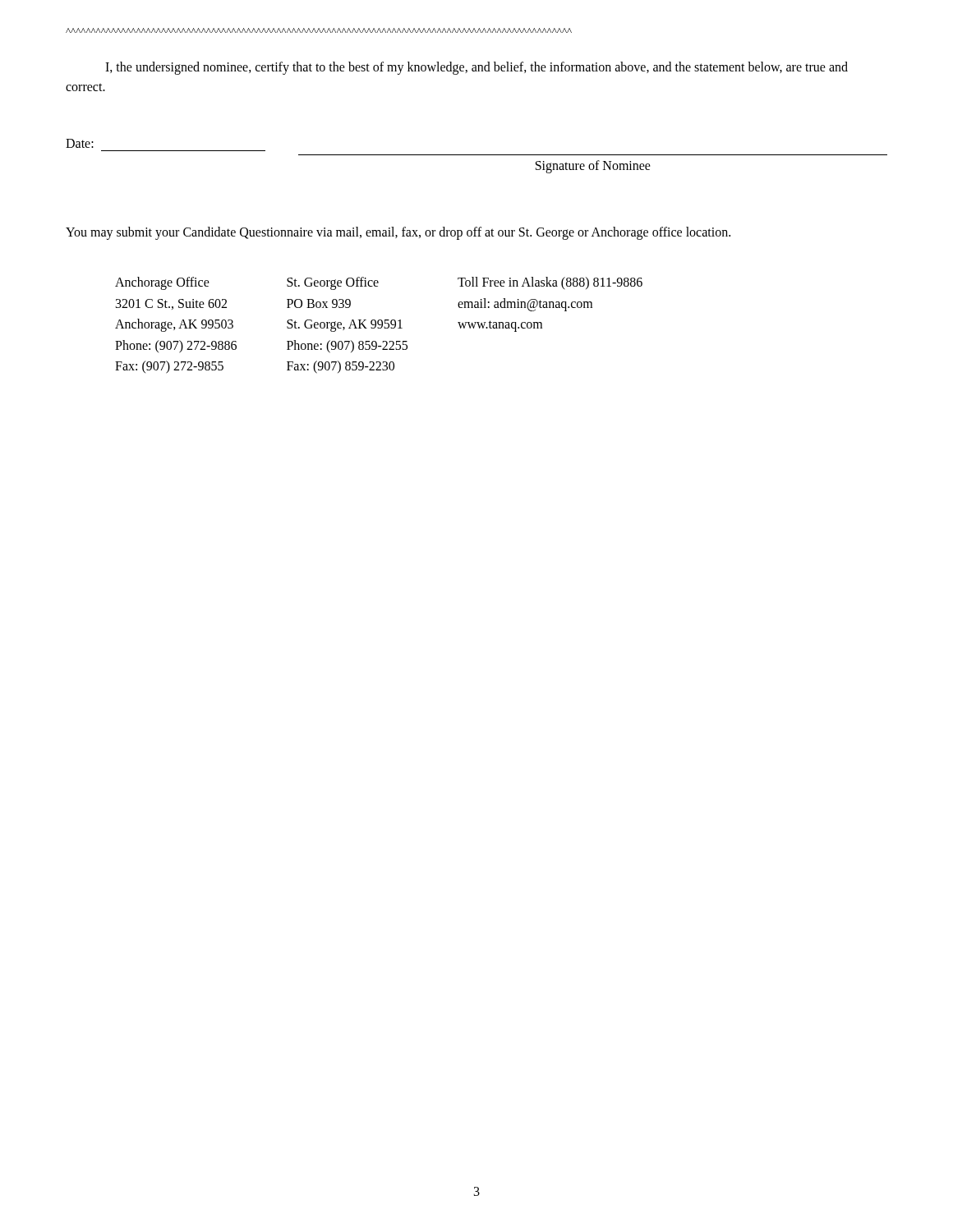Select the block starting "I, the undersigned nominee, certify that"
The image size is (953, 1232).
point(457,77)
